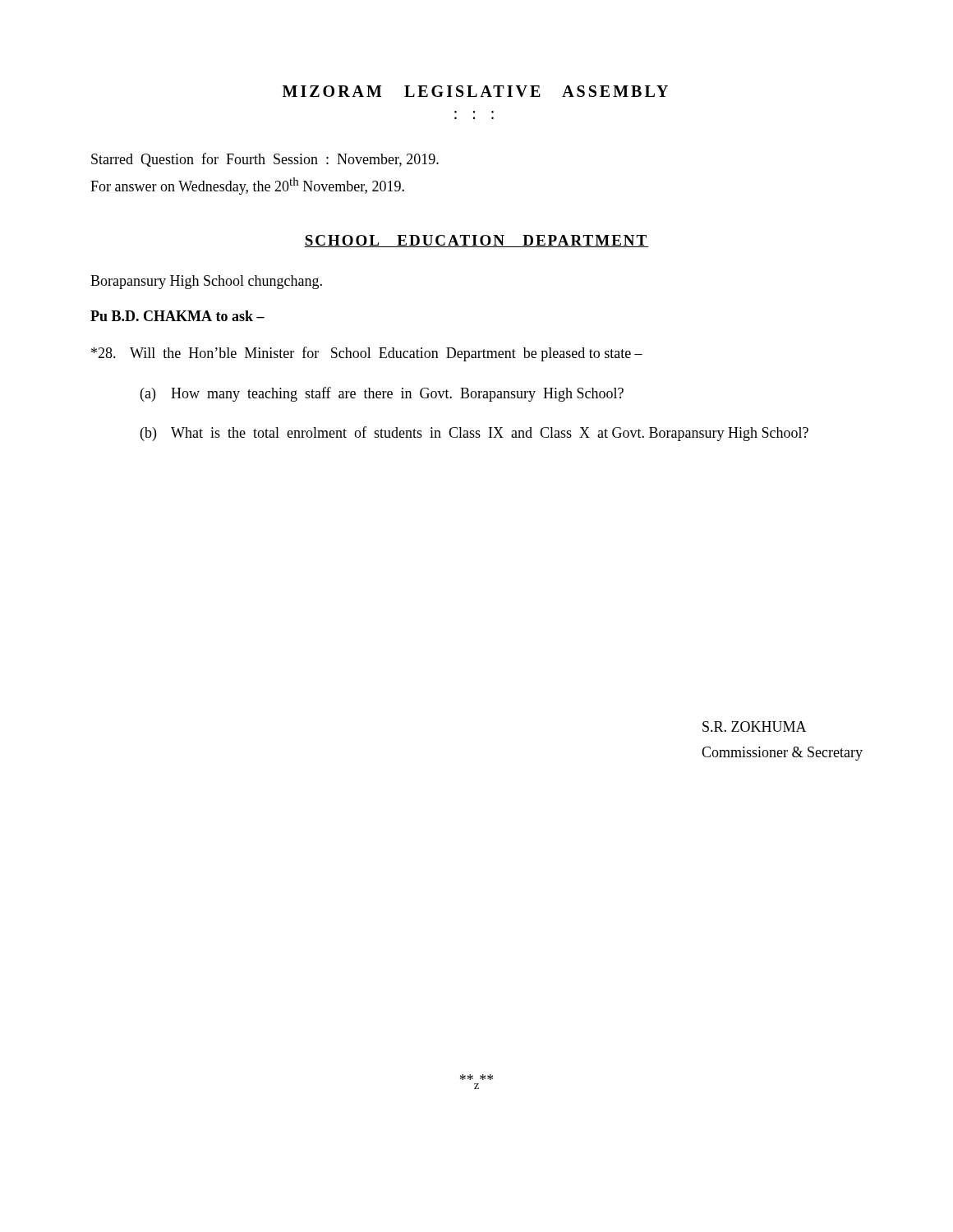Find the section header with the text "SCHOOL EDUCATION DEPARTMENT"
Viewport: 953px width, 1232px height.
(x=476, y=240)
